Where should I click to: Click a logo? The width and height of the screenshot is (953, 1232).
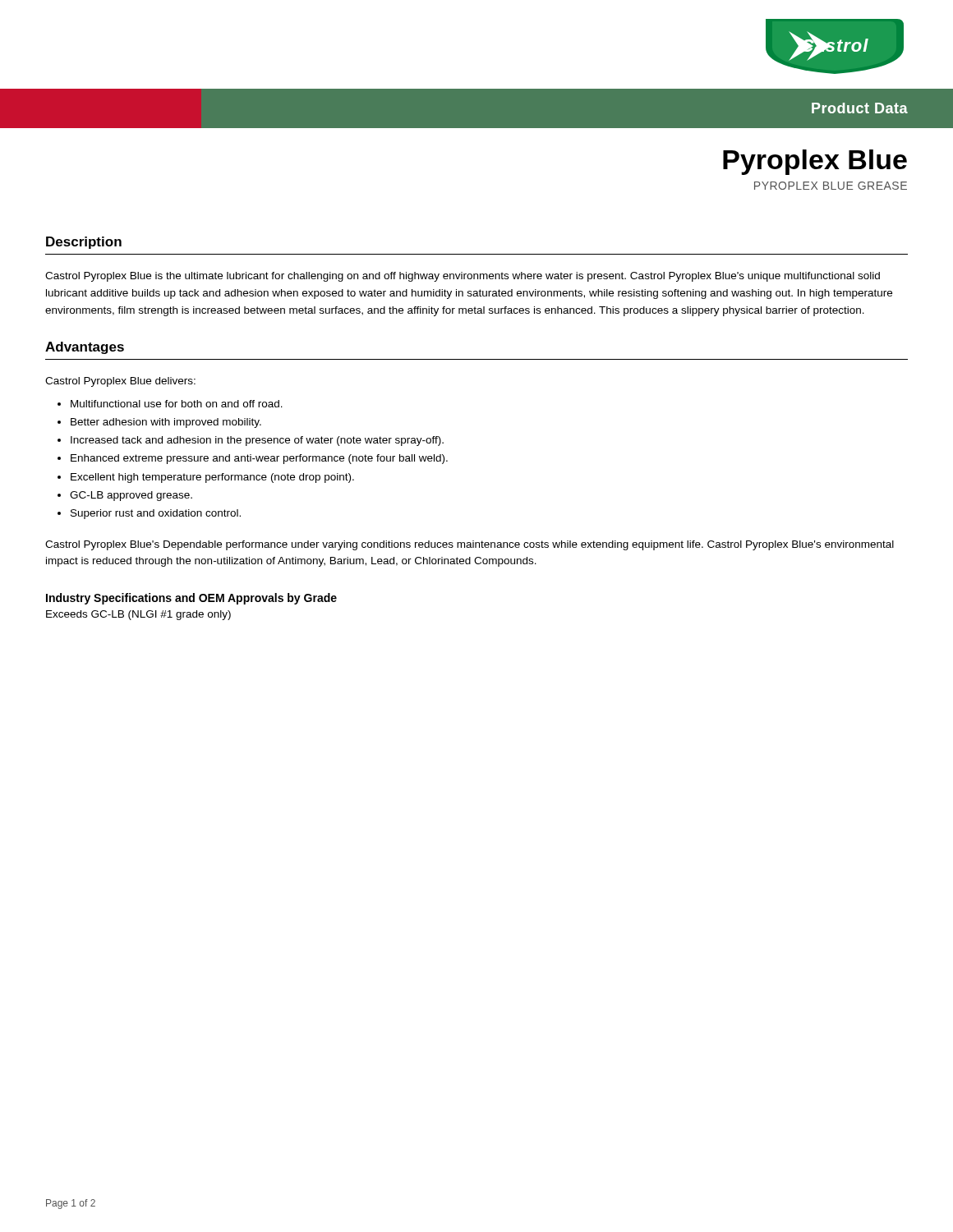coord(832,46)
